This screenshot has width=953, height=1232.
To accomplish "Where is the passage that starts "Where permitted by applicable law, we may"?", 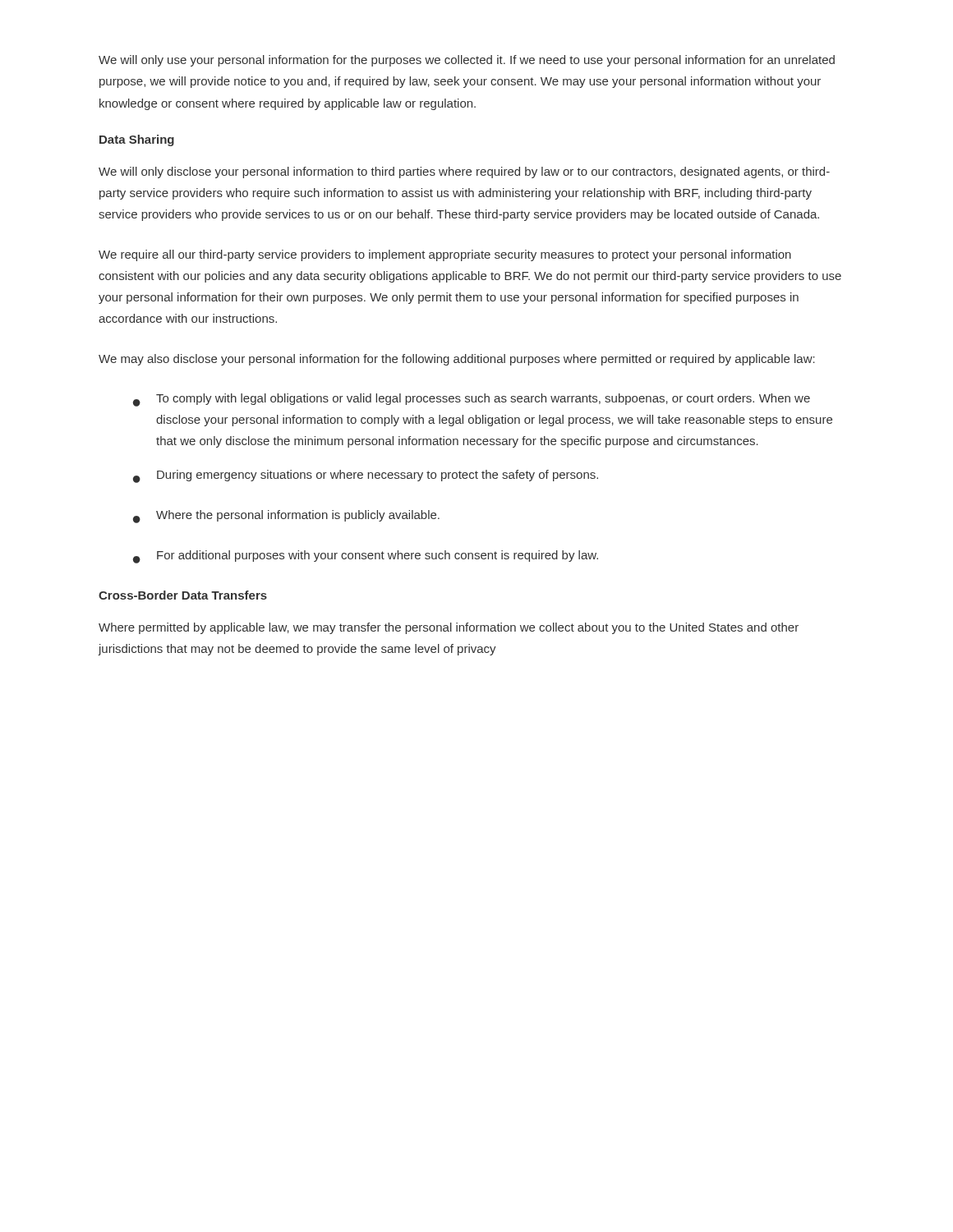I will (449, 637).
